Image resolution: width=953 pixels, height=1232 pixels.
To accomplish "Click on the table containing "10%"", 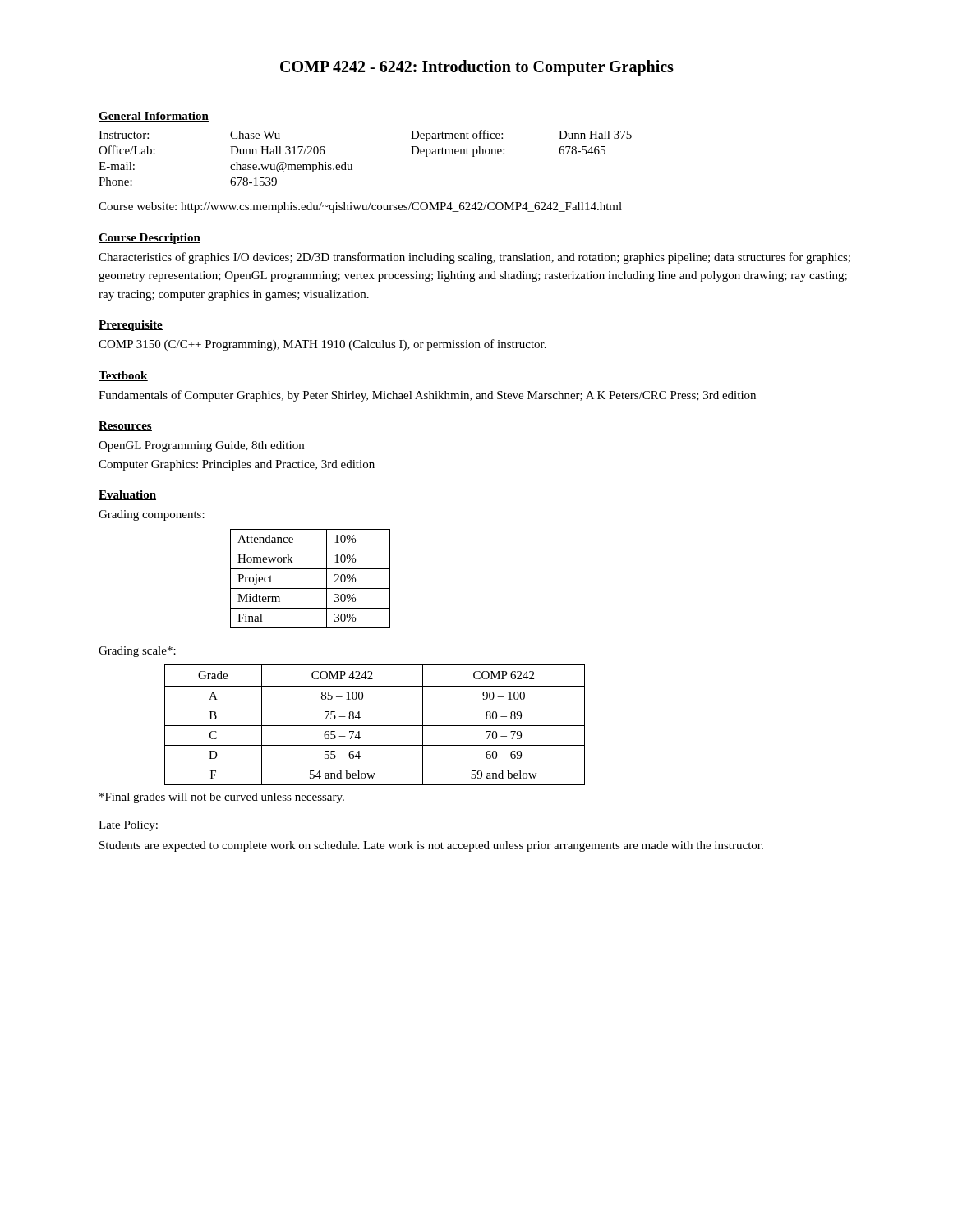I will pos(476,578).
